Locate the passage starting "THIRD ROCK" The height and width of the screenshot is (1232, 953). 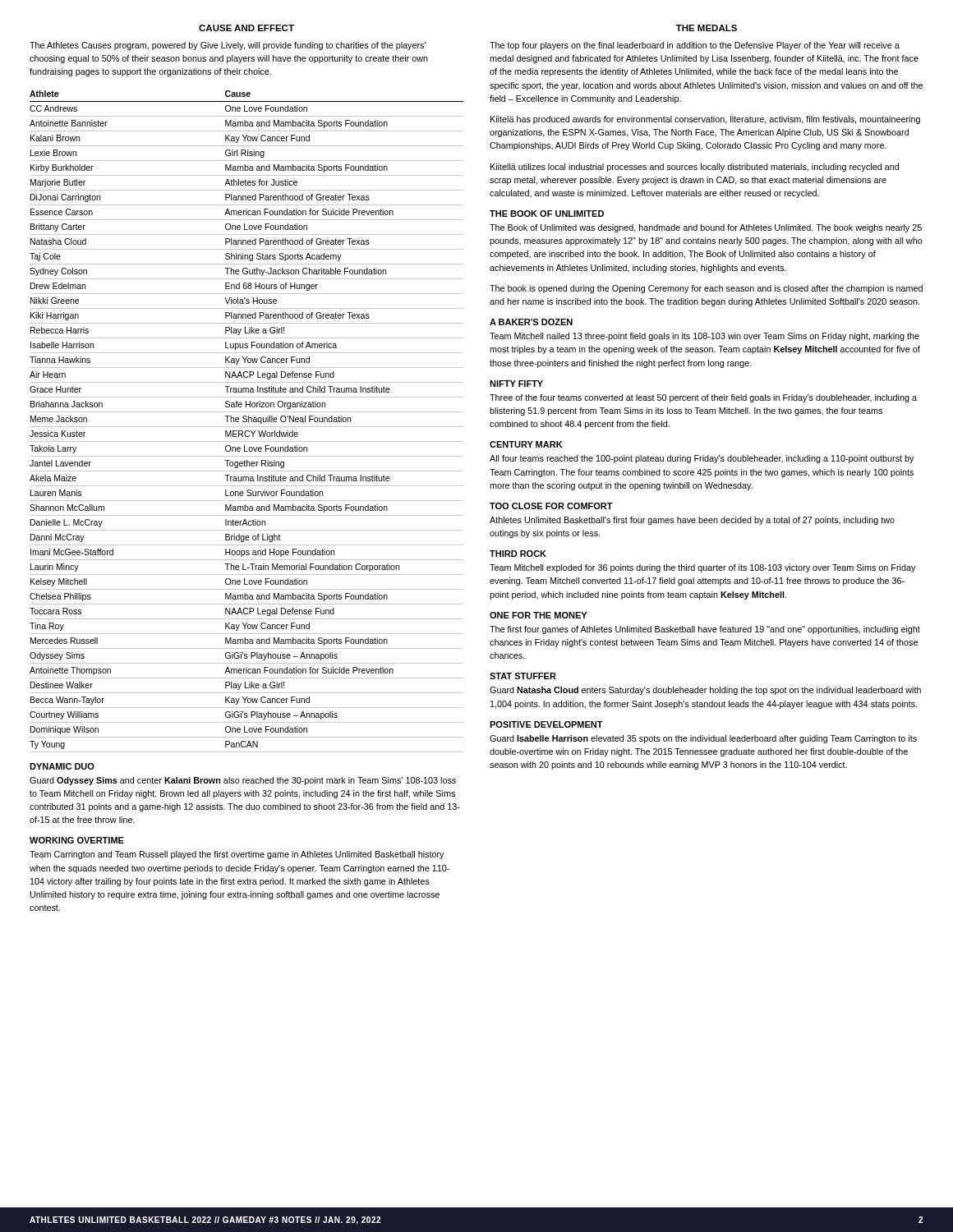pyautogui.click(x=518, y=554)
